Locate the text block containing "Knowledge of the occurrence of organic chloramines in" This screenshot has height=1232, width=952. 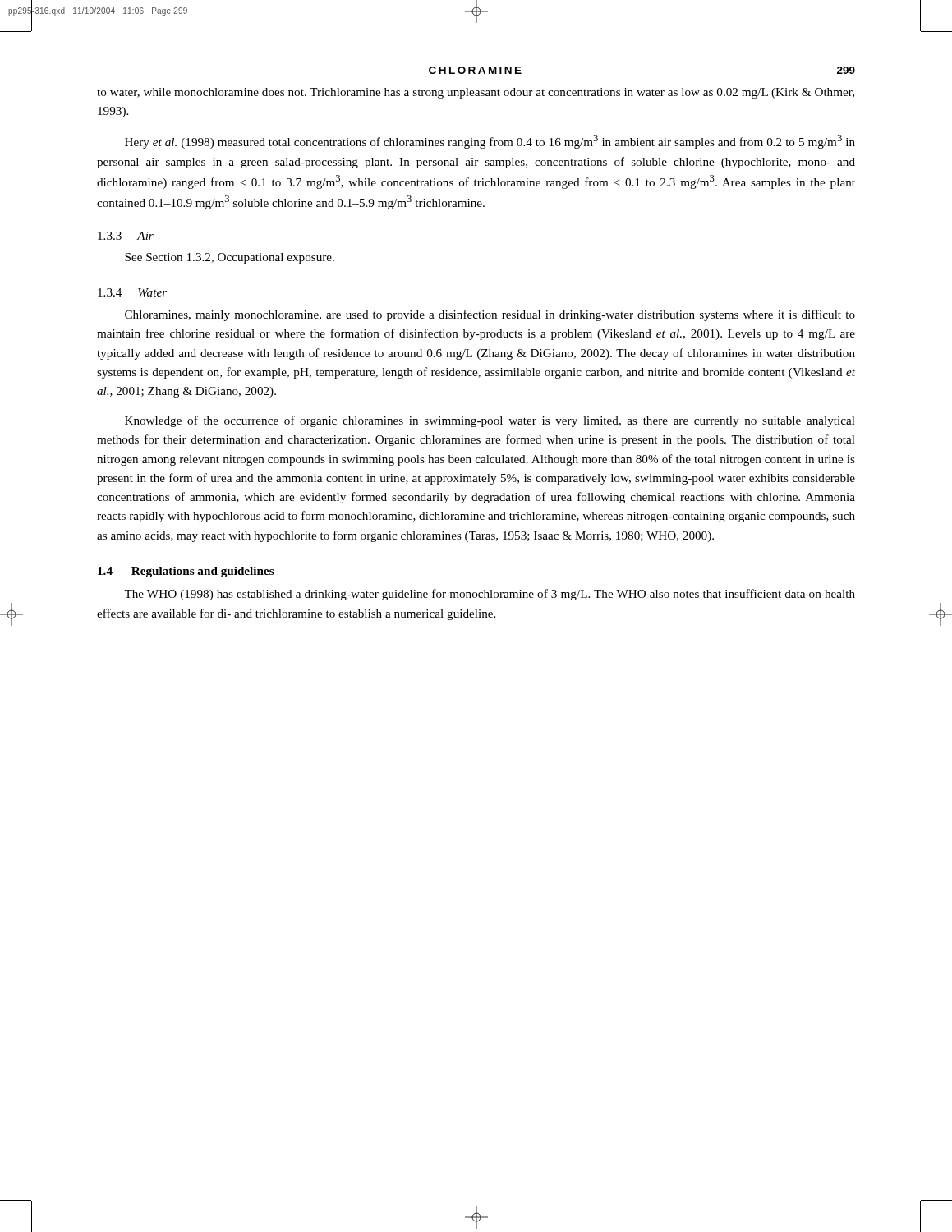pyautogui.click(x=476, y=478)
